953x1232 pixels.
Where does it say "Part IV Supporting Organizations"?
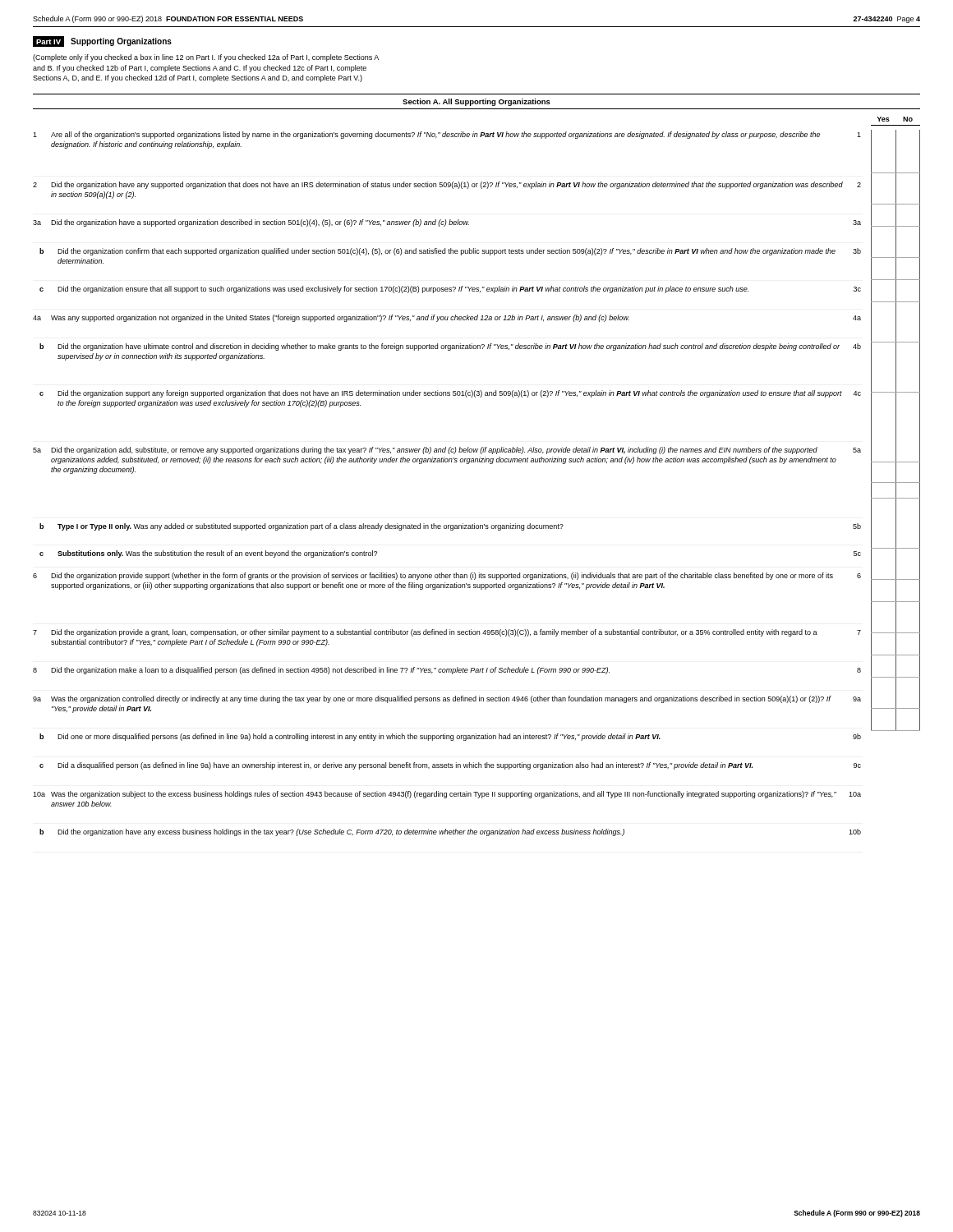tap(102, 41)
